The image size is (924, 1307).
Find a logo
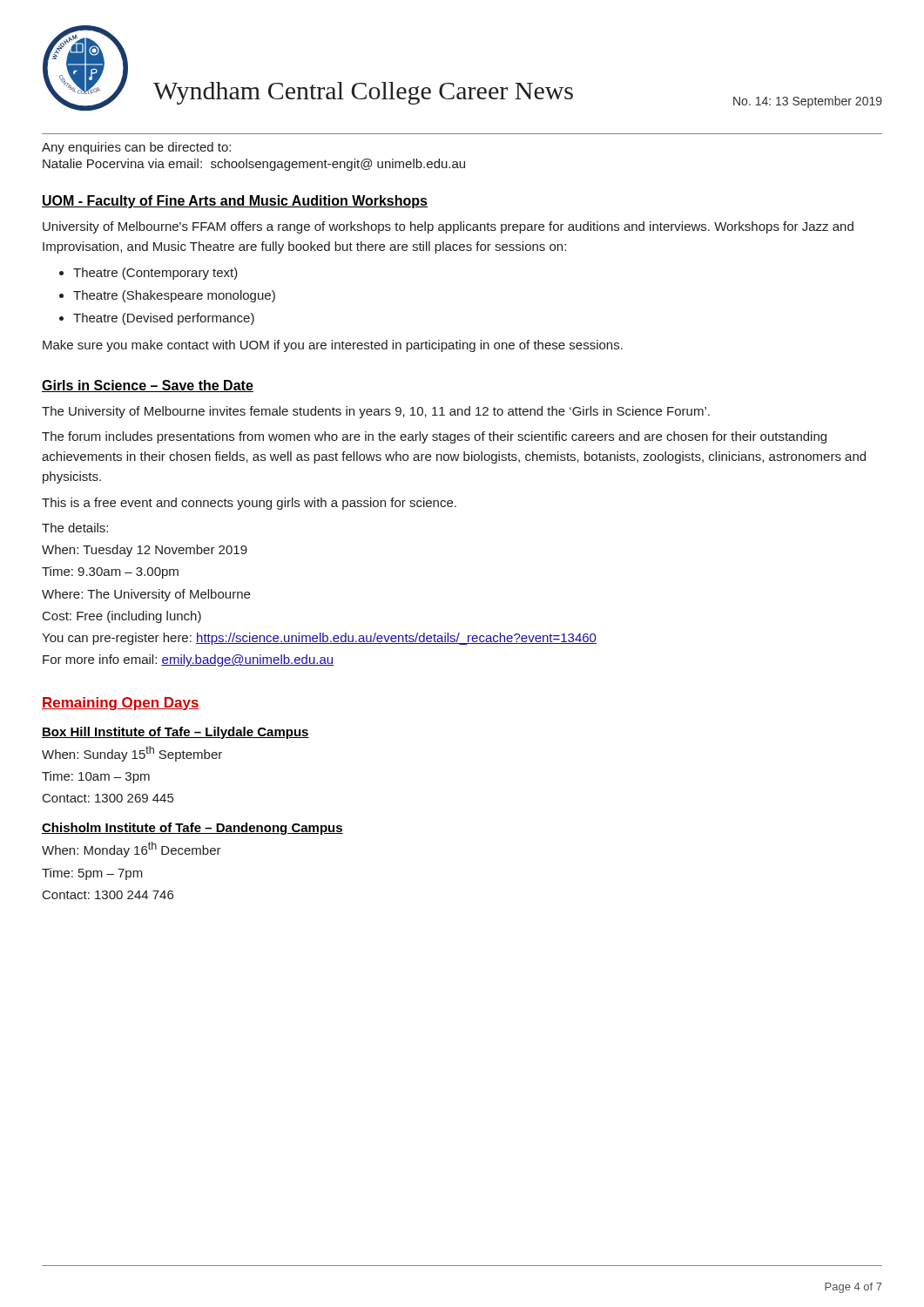(90, 69)
